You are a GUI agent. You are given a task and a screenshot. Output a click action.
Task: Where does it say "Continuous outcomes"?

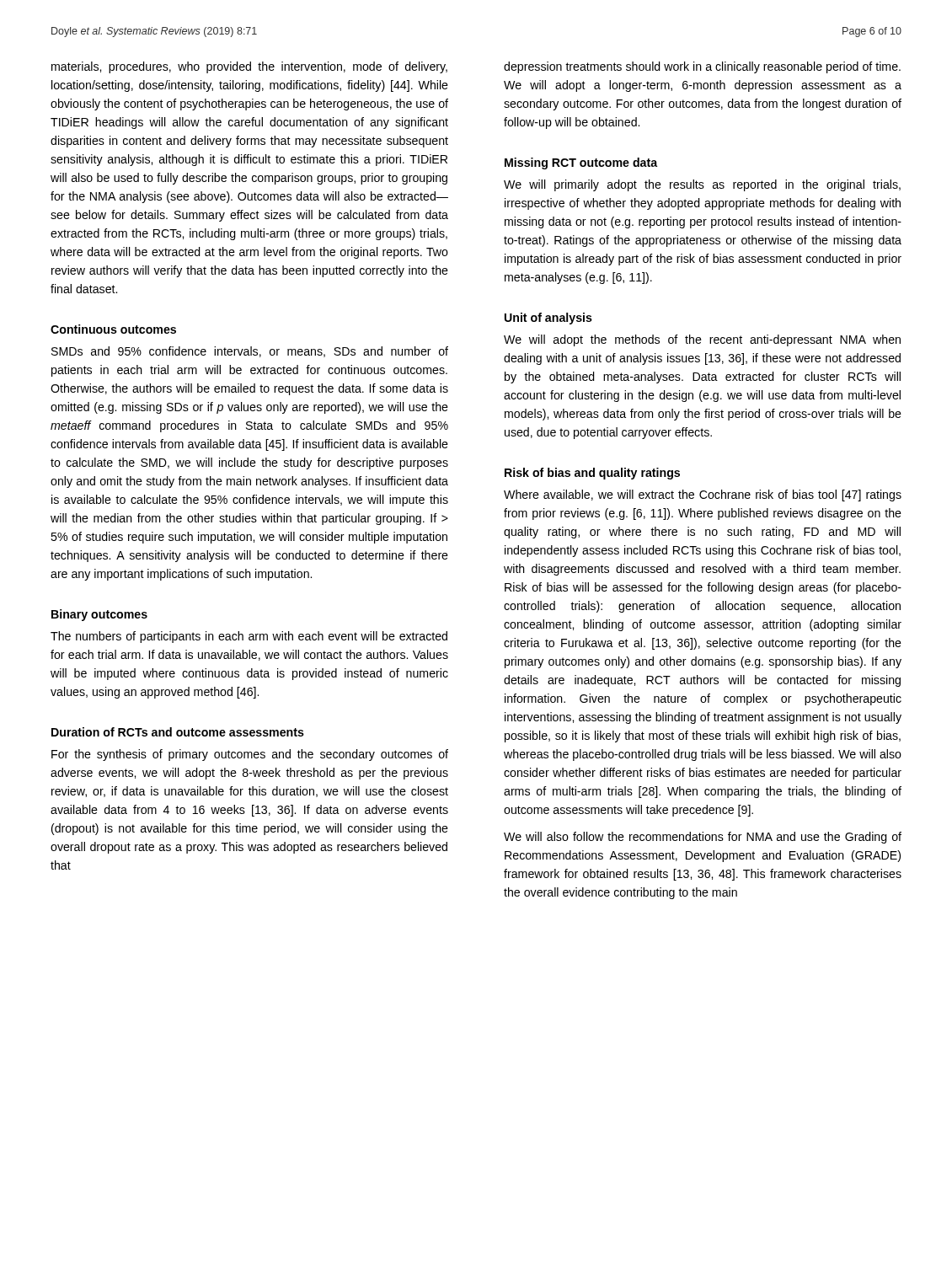coord(114,329)
